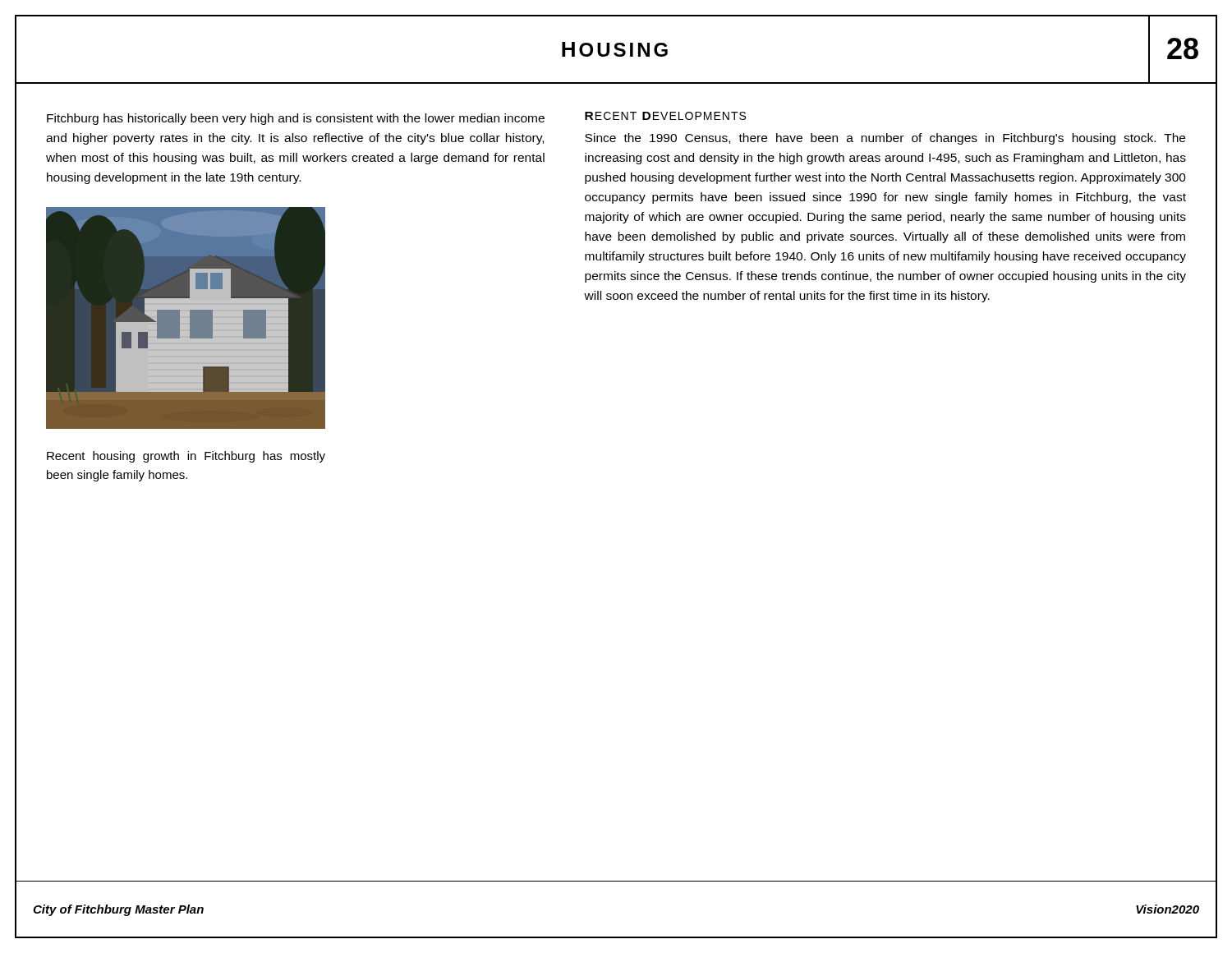This screenshot has height=953, width=1232.
Task: Find a photo
Action: tap(186, 320)
